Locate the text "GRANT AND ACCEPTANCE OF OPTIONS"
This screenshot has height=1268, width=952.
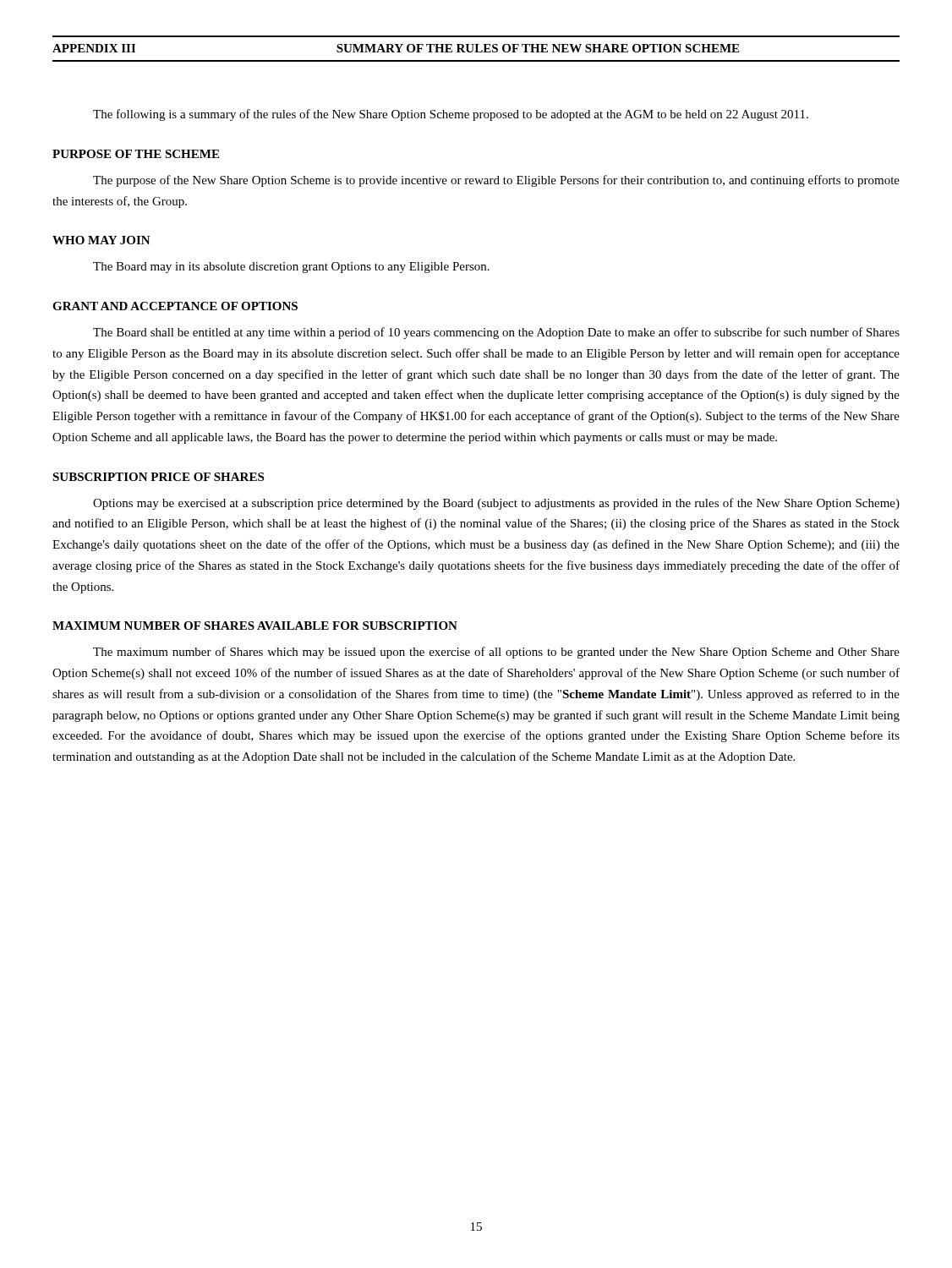175,306
